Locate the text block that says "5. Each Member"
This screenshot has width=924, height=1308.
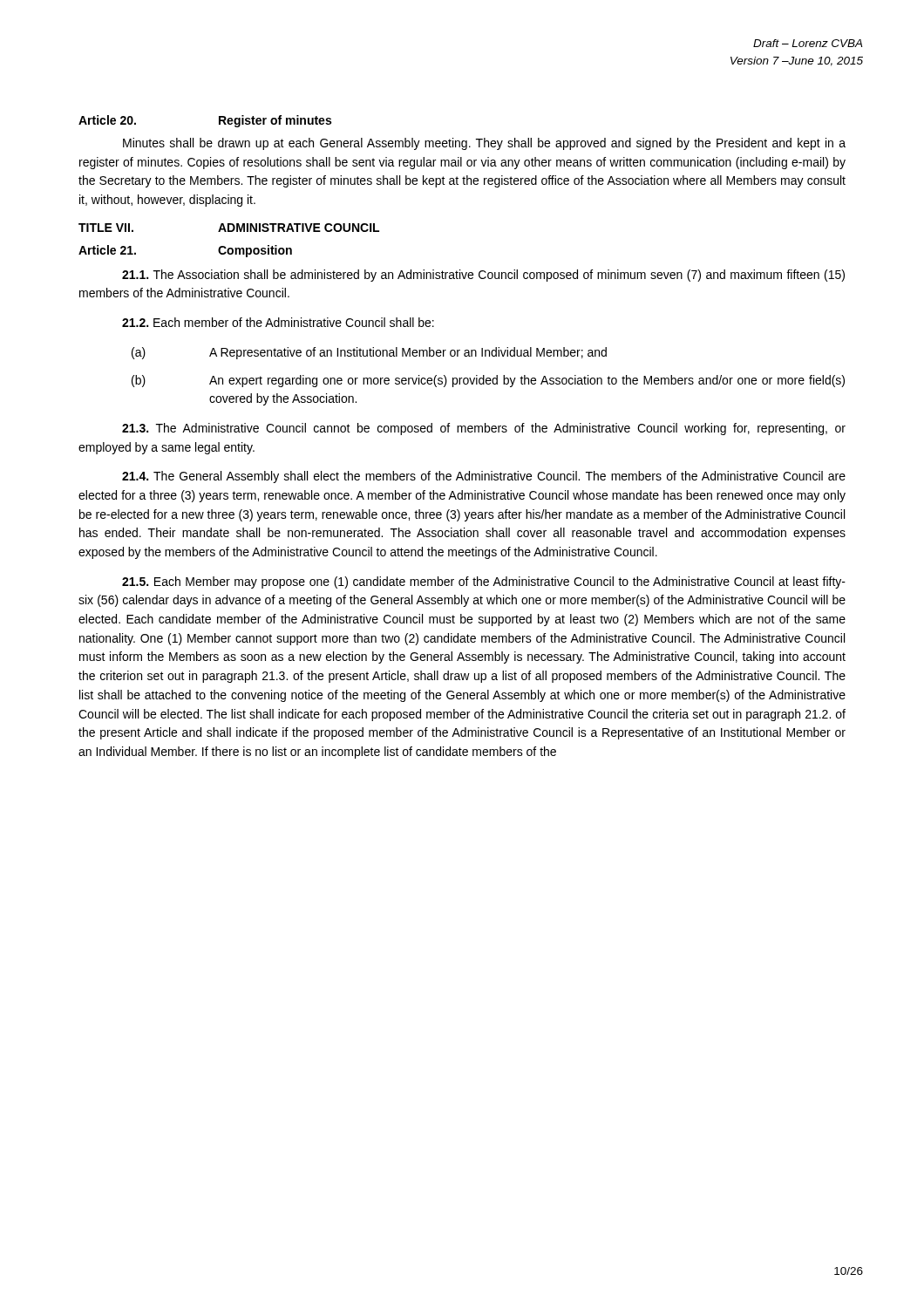(462, 667)
